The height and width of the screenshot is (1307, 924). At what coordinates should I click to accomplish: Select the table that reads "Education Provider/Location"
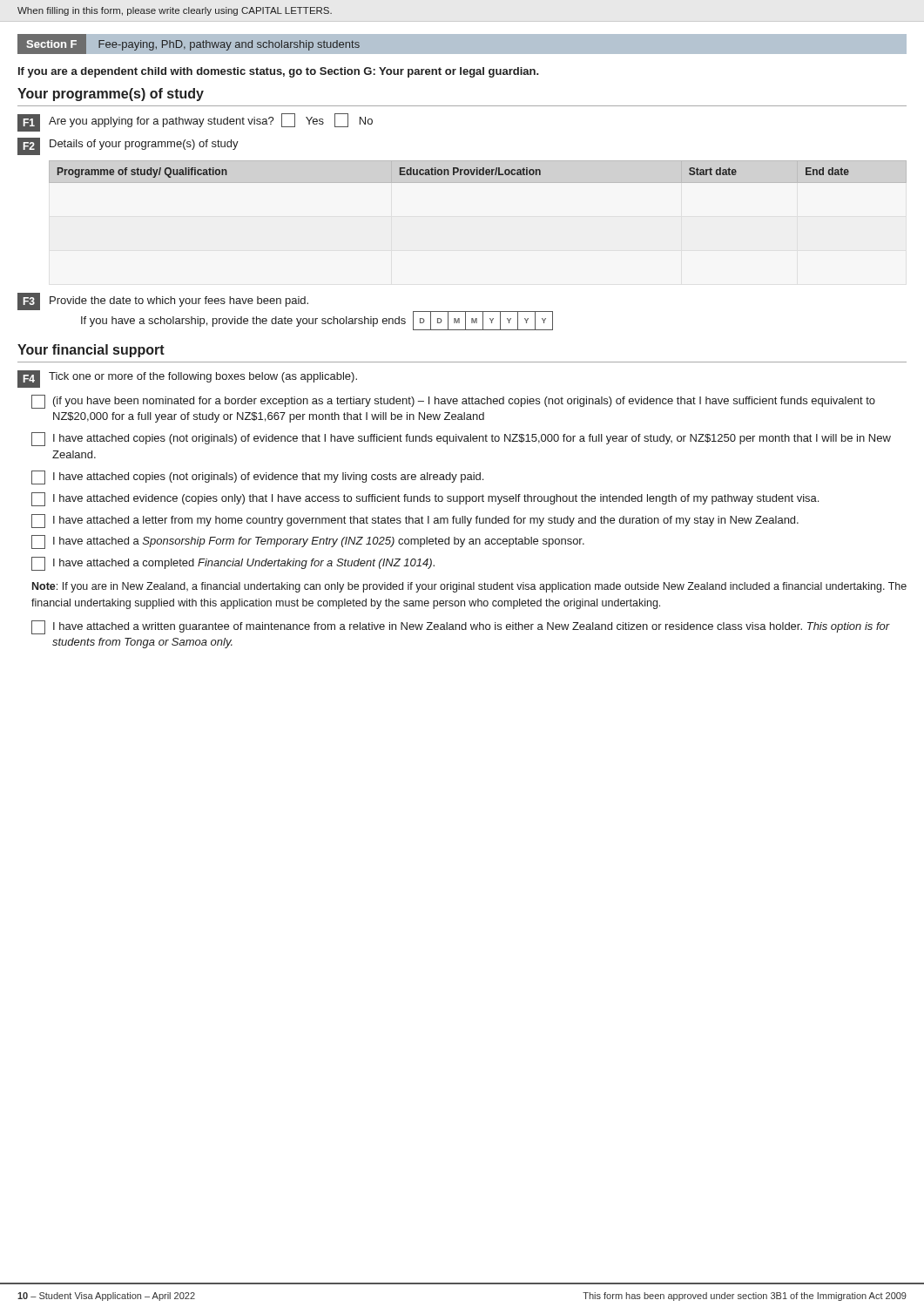click(x=478, y=223)
